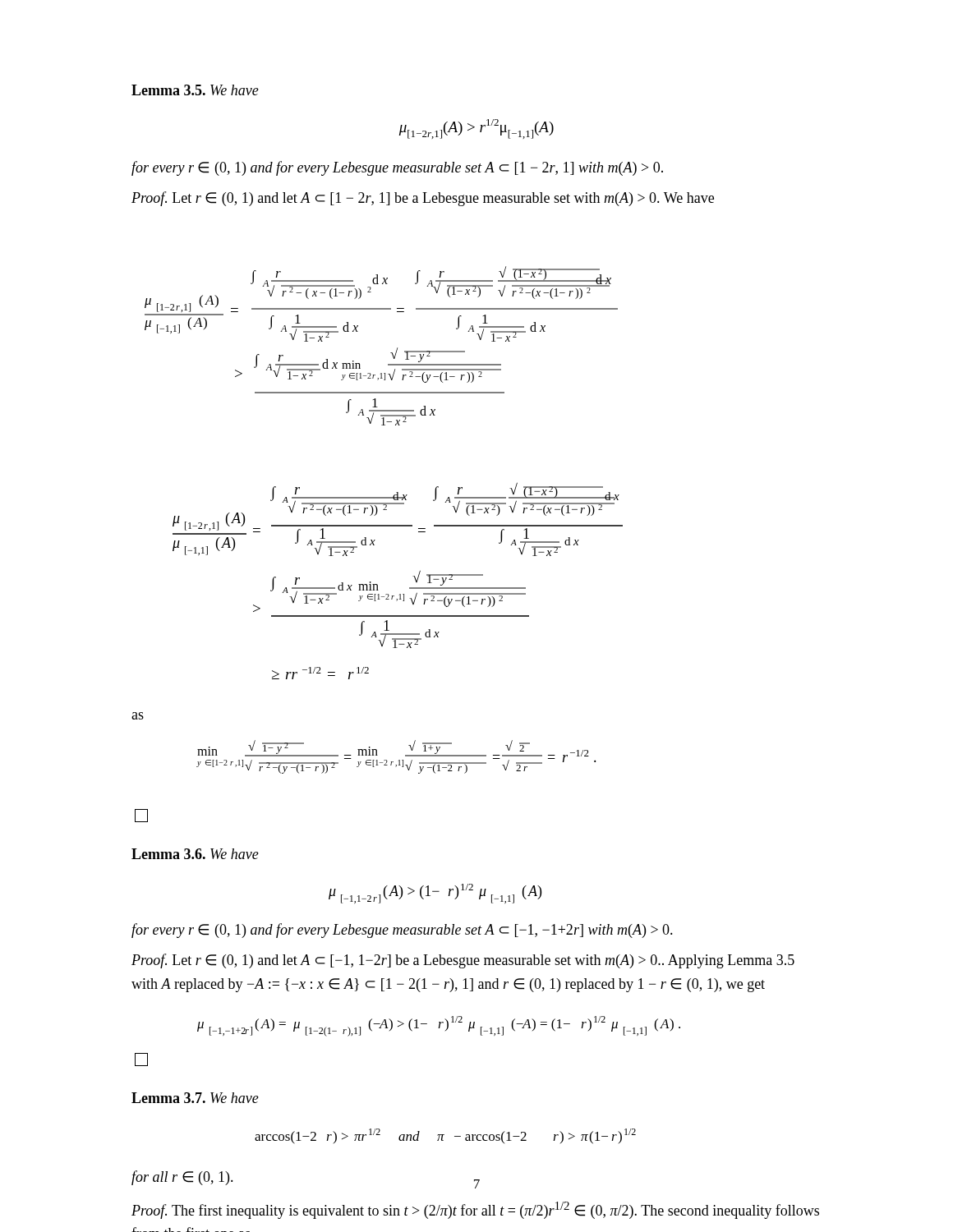This screenshot has width=953, height=1232.
Task: Find the section header that says "Lemma 3.5. We have"
Action: (x=195, y=90)
